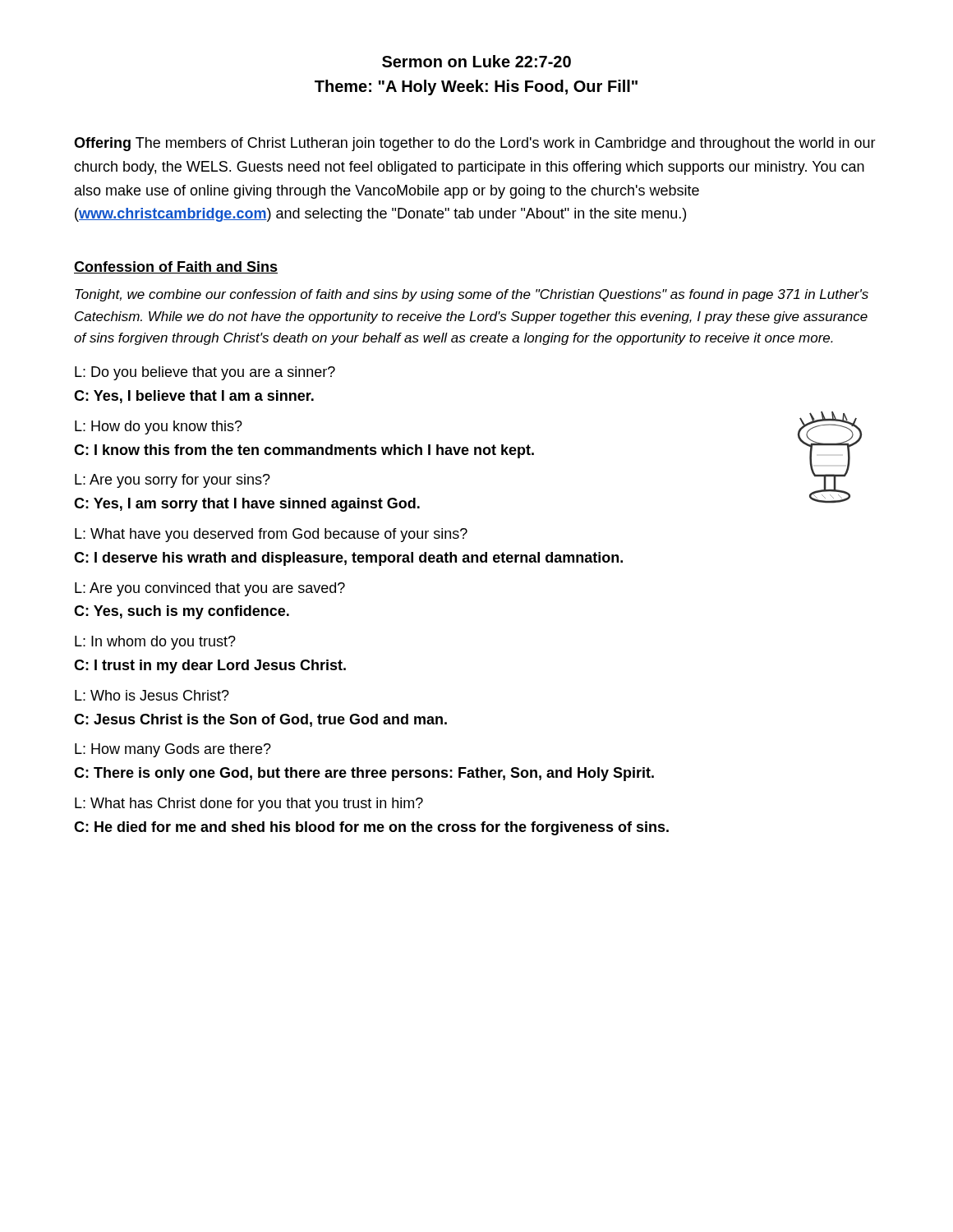The width and height of the screenshot is (953, 1232).
Task: Where is the passage that starts "L: Who is"?
Action: click(261, 707)
